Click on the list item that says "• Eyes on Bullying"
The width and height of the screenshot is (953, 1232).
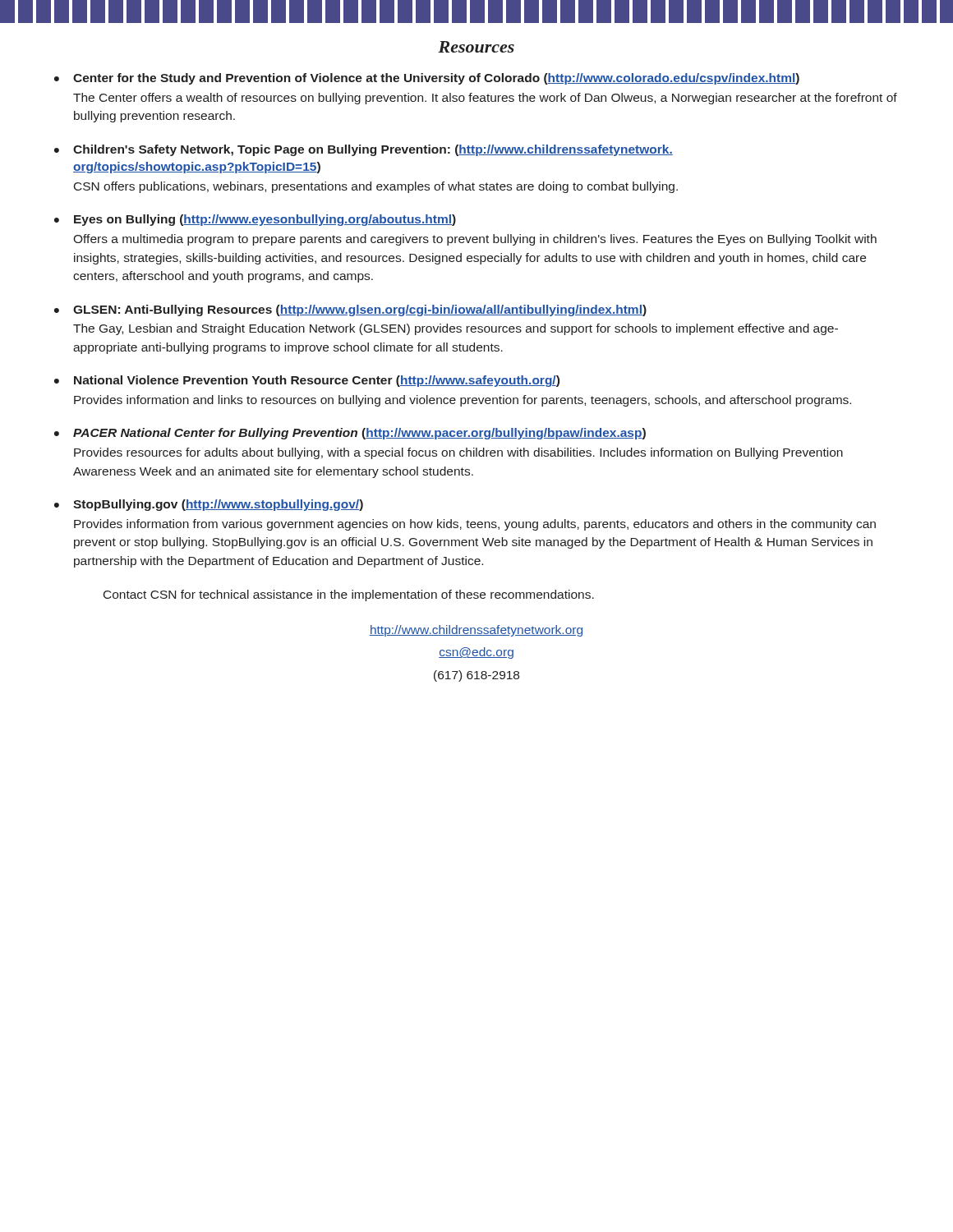tap(476, 248)
